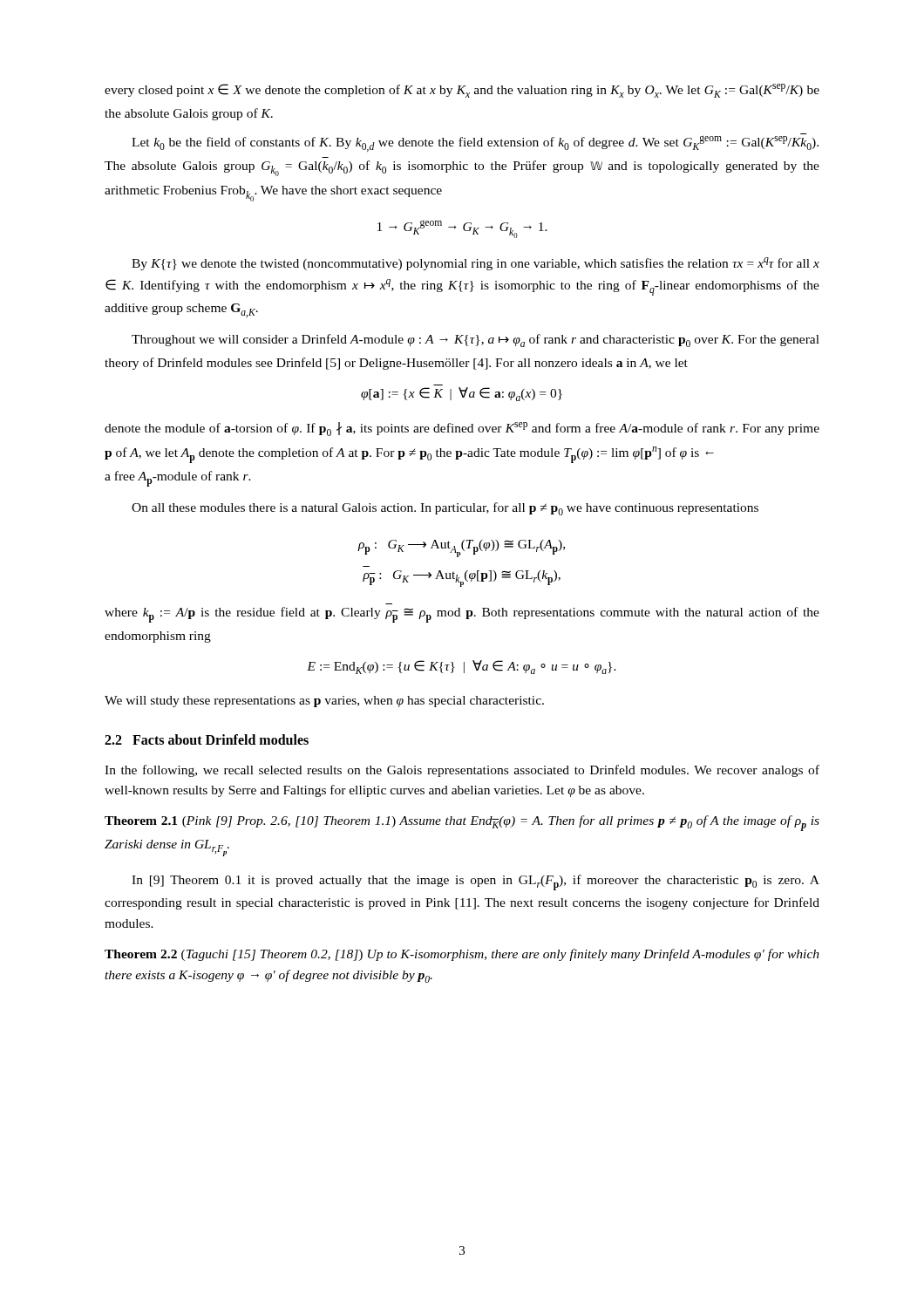Click the passage that begins "In the following, we recall selected results"

pos(462,779)
